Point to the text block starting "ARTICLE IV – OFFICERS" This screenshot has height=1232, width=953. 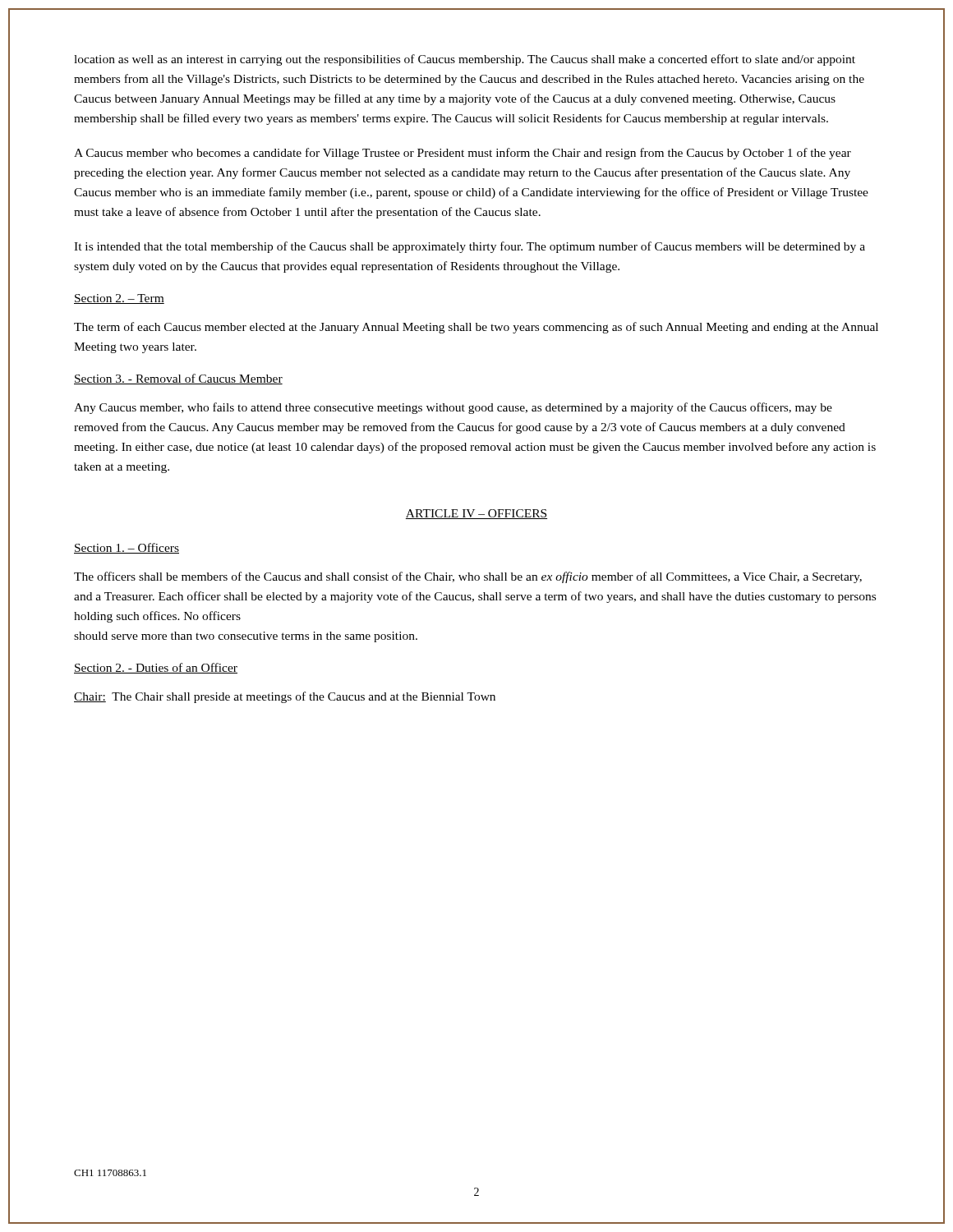tap(476, 513)
